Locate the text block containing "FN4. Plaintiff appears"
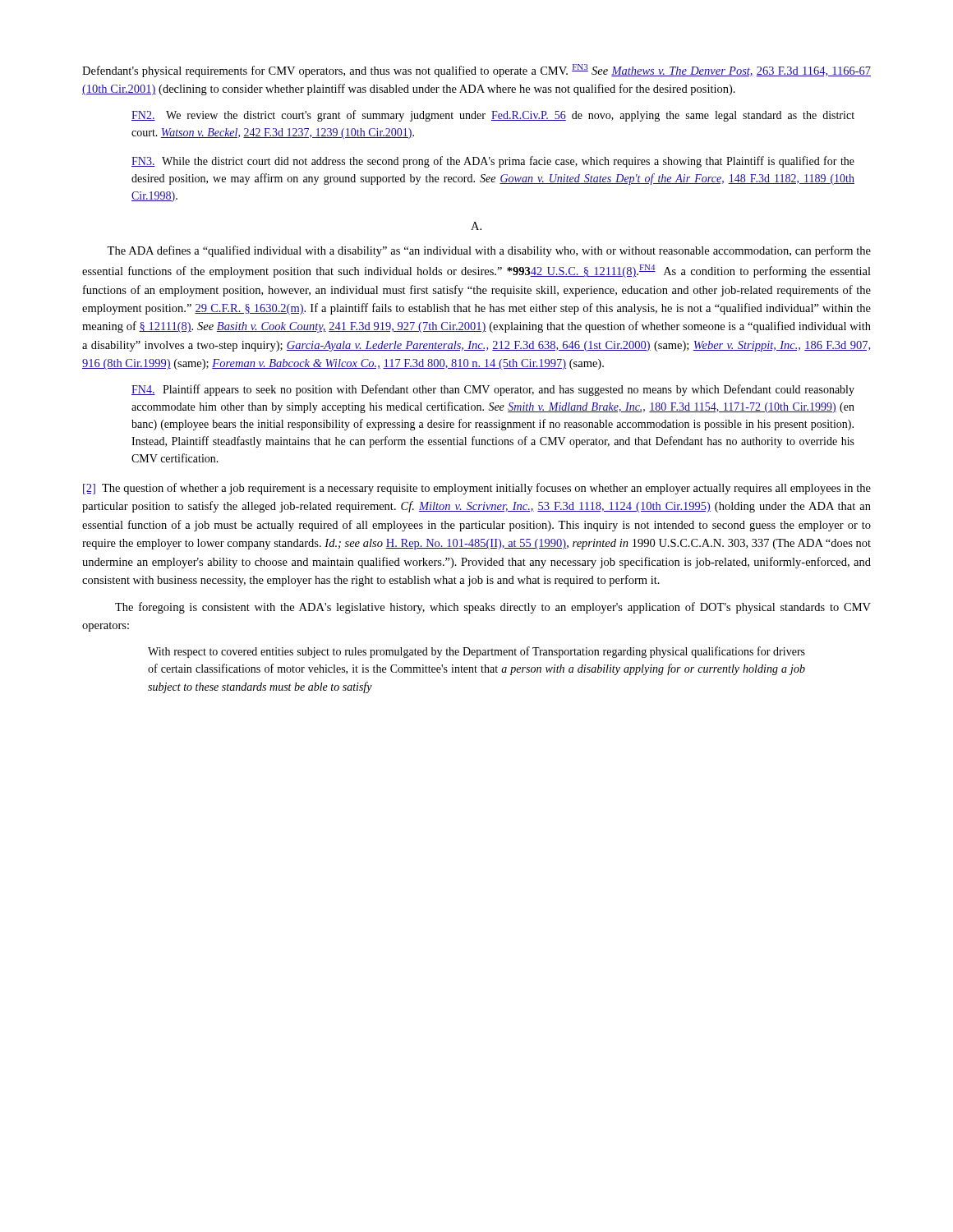Image resolution: width=953 pixels, height=1232 pixels. (x=493, y=424)
